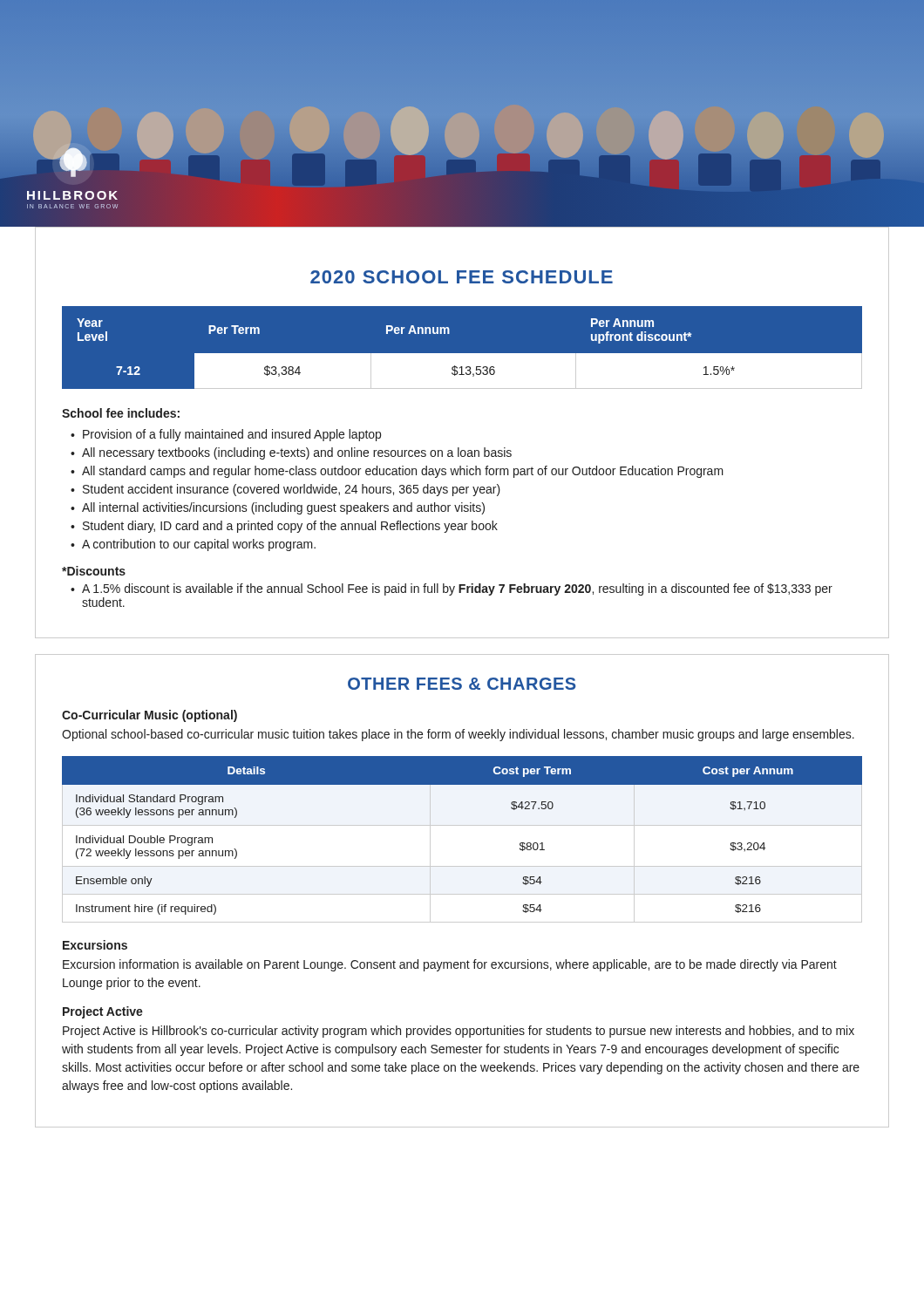The width and height of the screenshot is (924, 1308).
Task: Select the text block starting "• All necessary textbooks (including"
Action: coord(291,453)
